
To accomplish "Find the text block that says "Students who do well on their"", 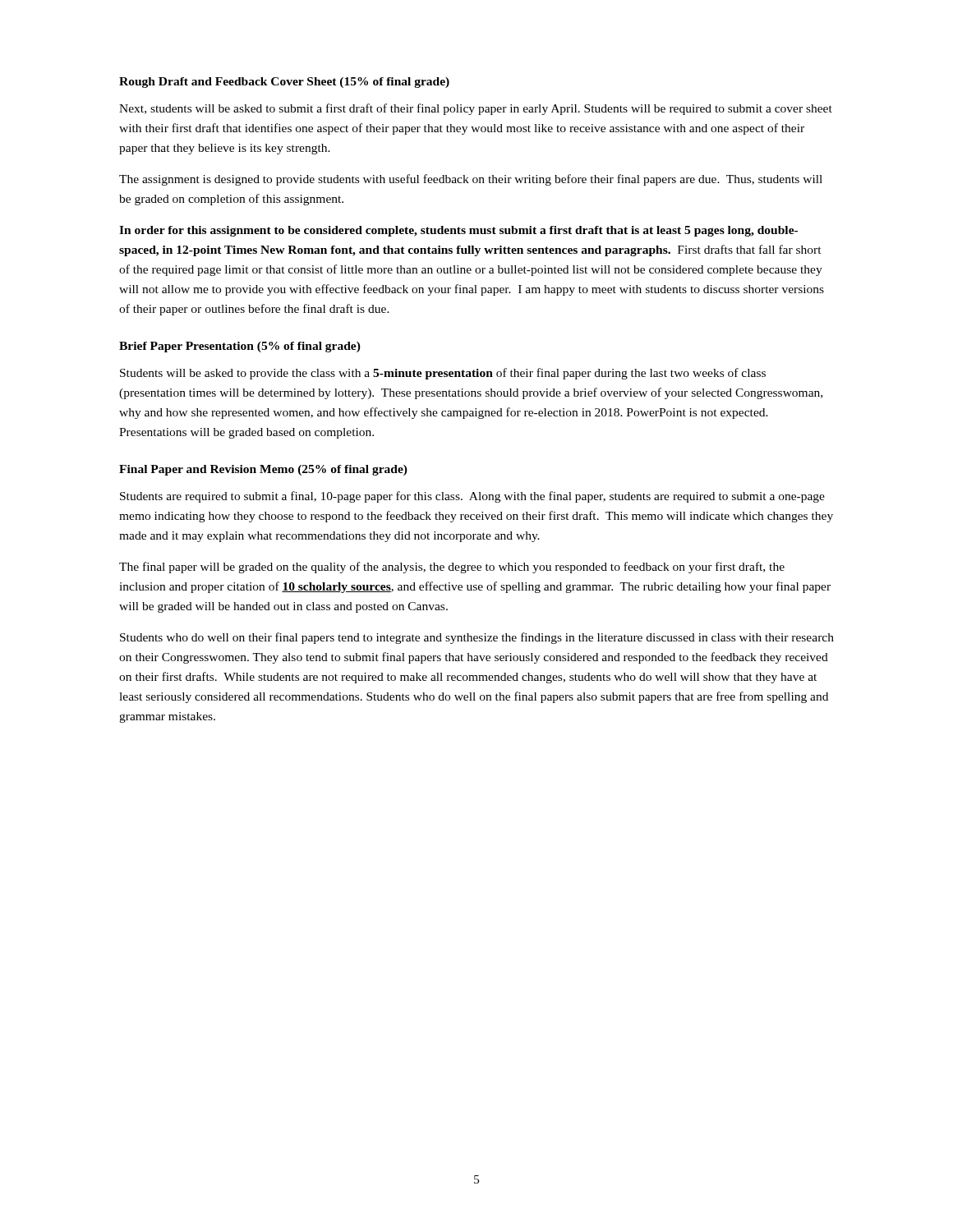I will (x=476, y=677).
